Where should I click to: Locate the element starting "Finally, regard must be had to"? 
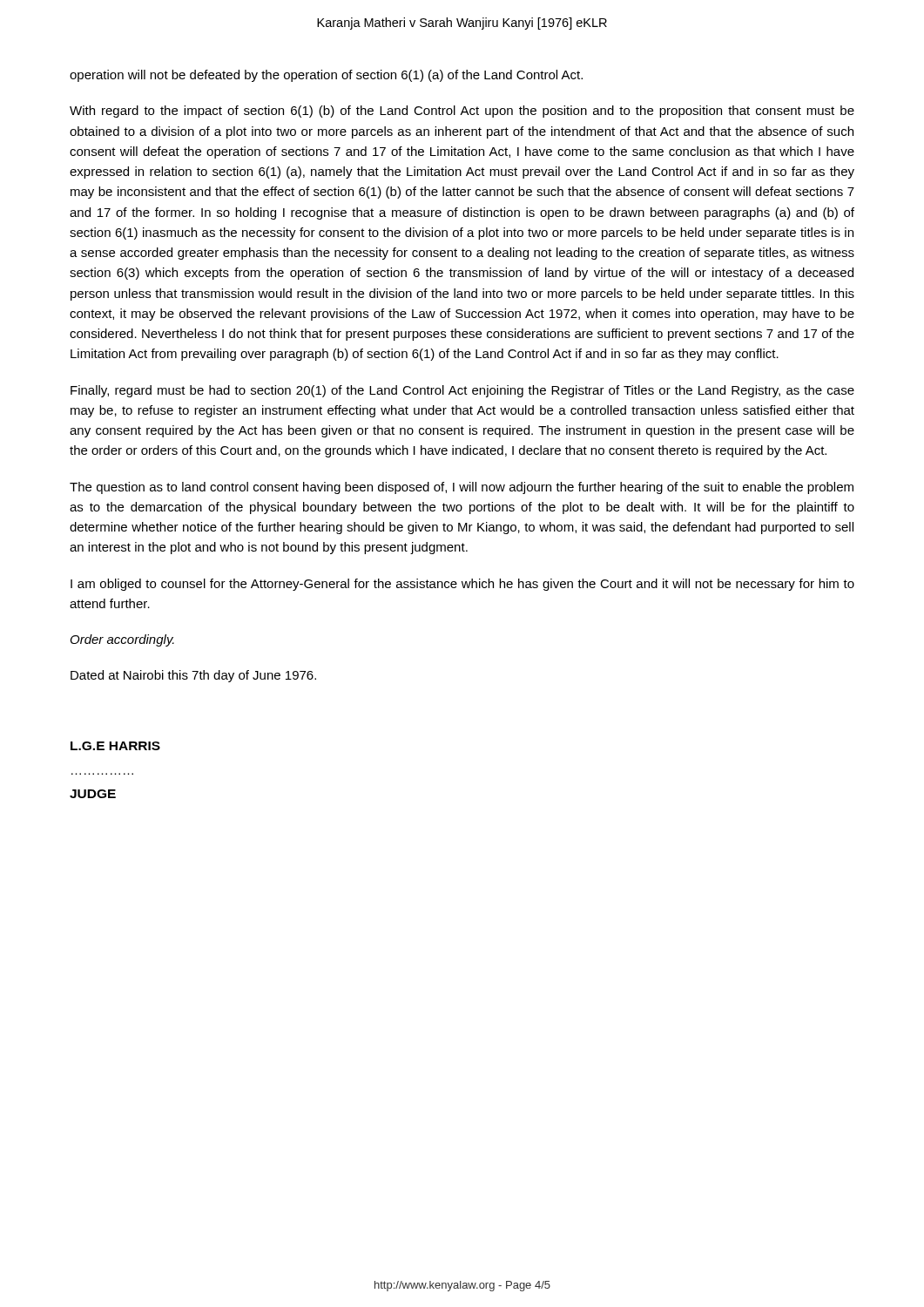[462, 420]
